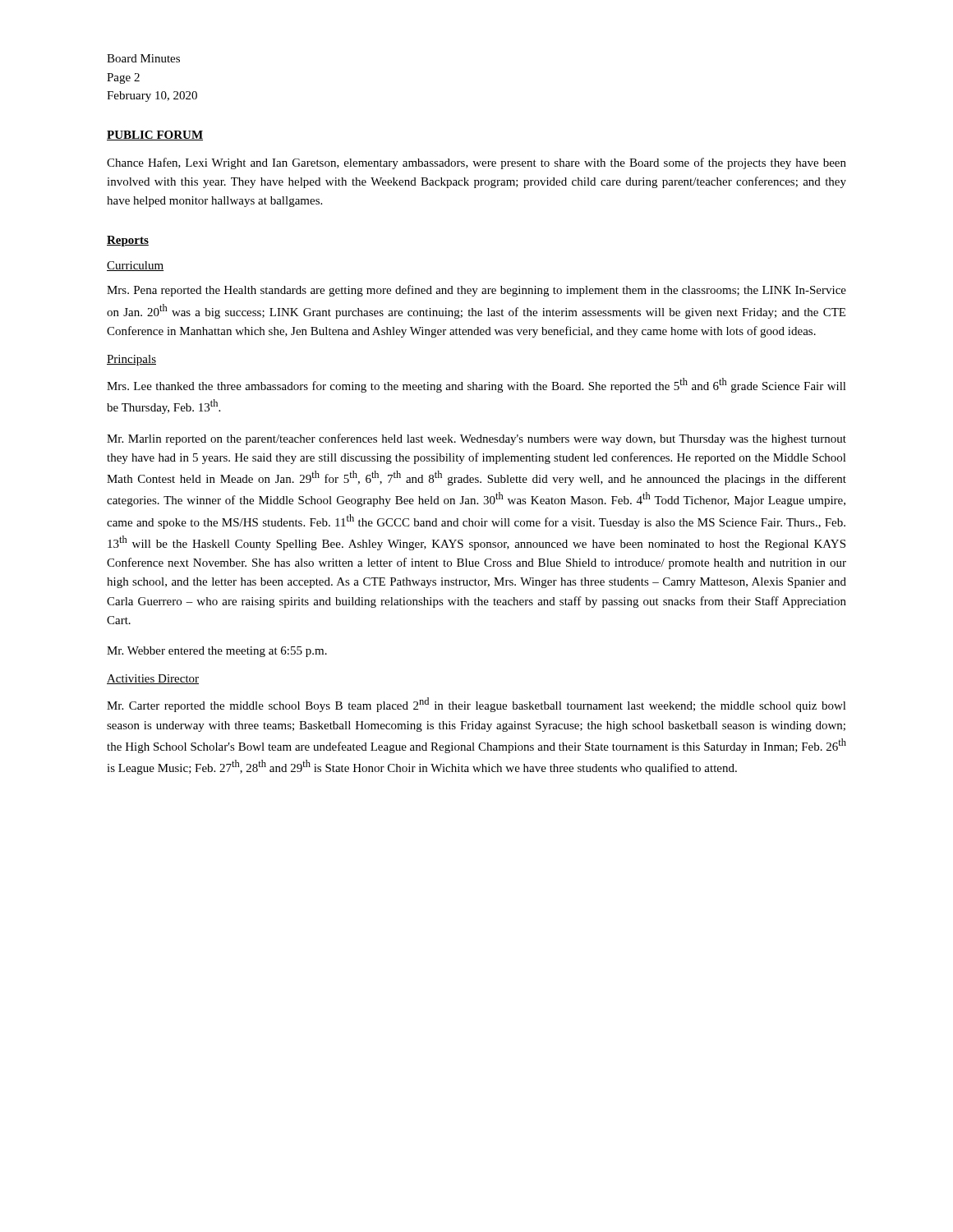The image size is (953, 1232).
Task: Click on the text starting "Mr. Carter reported"
Action: [x=476, y=735]
